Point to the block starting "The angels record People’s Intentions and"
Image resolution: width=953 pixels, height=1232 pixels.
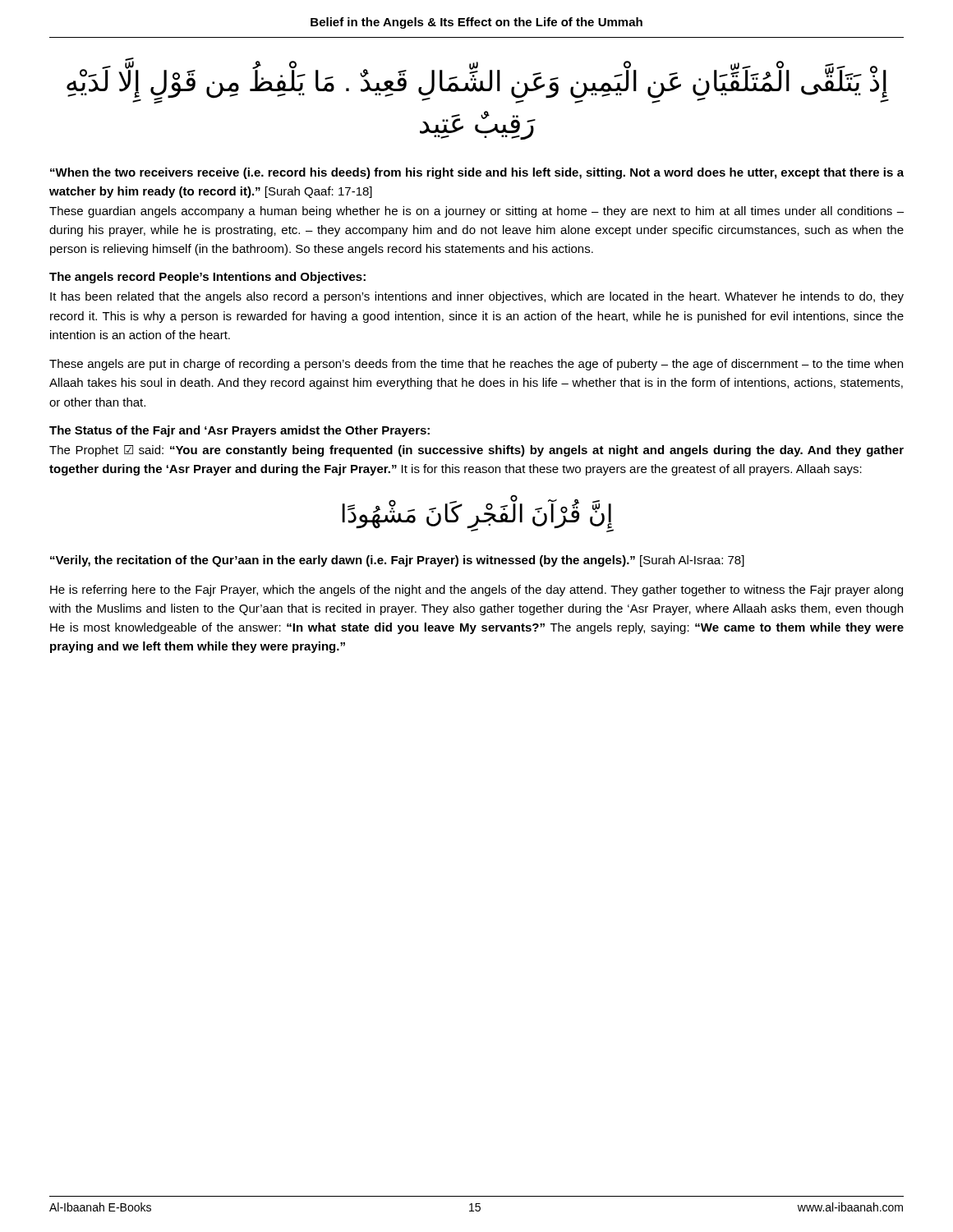[x=208, y=277]
